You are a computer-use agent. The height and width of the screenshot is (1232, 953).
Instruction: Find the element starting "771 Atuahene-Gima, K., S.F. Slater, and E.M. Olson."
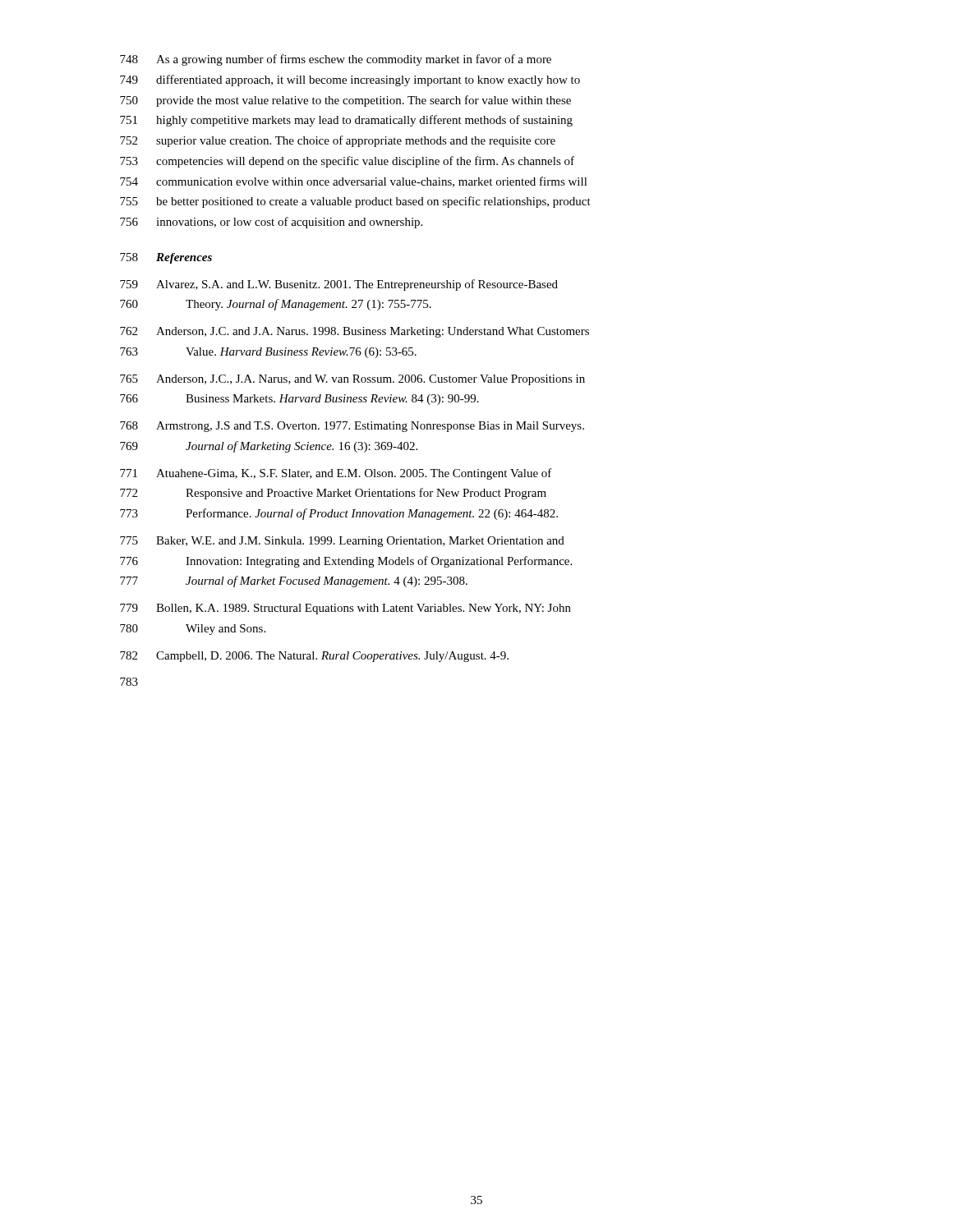(x=485, y=493)
